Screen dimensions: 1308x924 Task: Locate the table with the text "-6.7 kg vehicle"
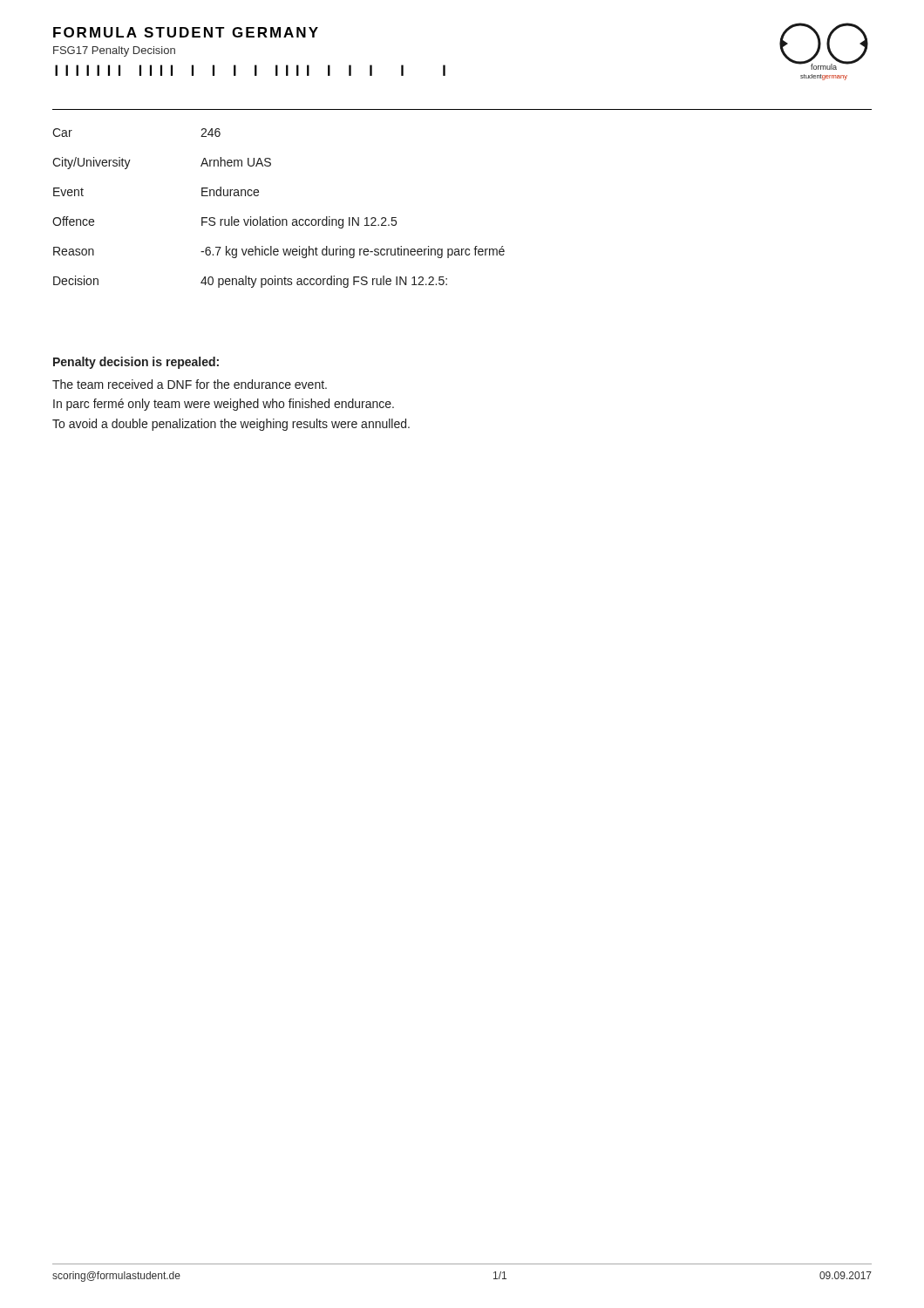(462, 207)
